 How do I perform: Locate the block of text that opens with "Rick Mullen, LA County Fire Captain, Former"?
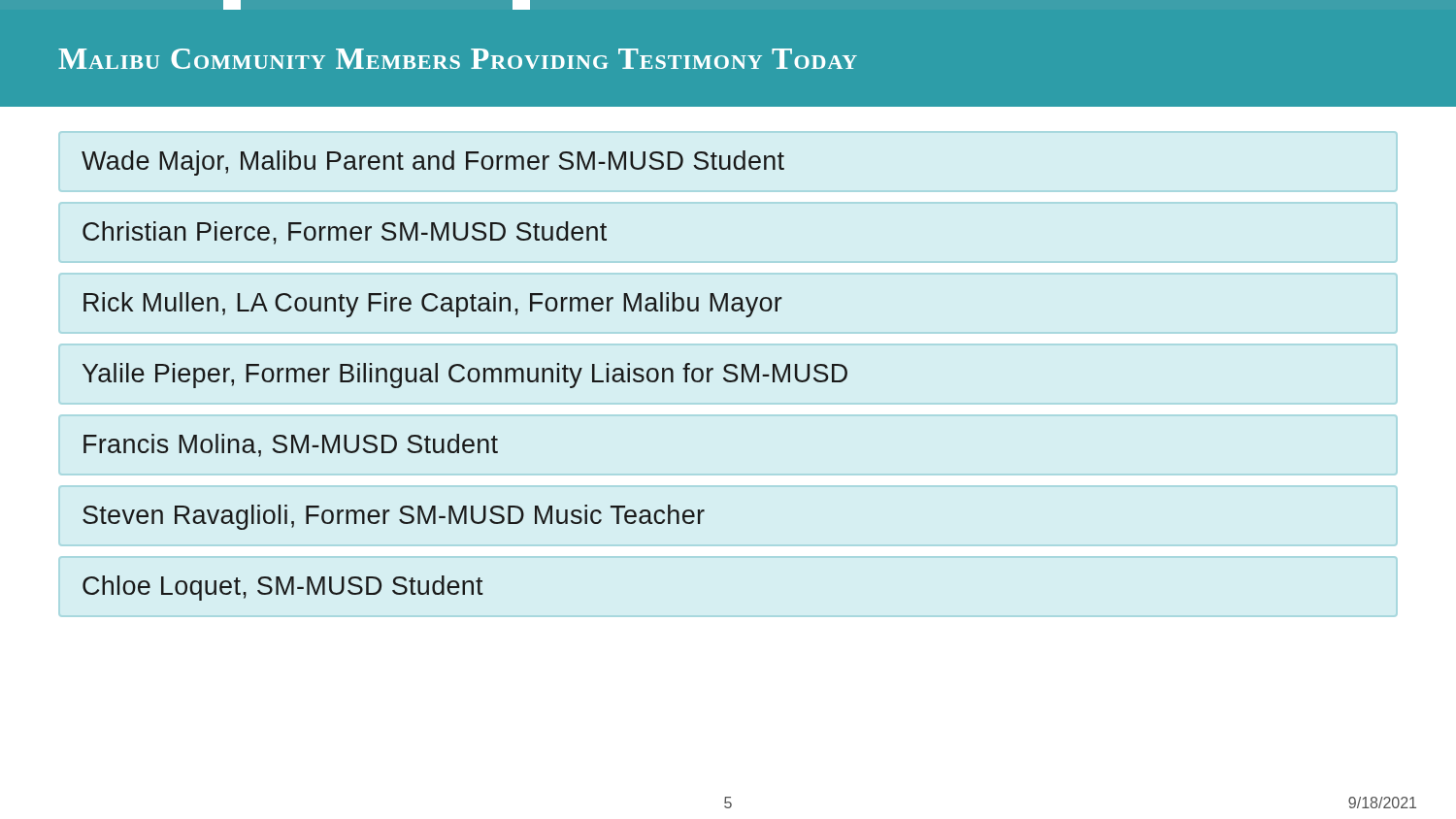point(432,303)
